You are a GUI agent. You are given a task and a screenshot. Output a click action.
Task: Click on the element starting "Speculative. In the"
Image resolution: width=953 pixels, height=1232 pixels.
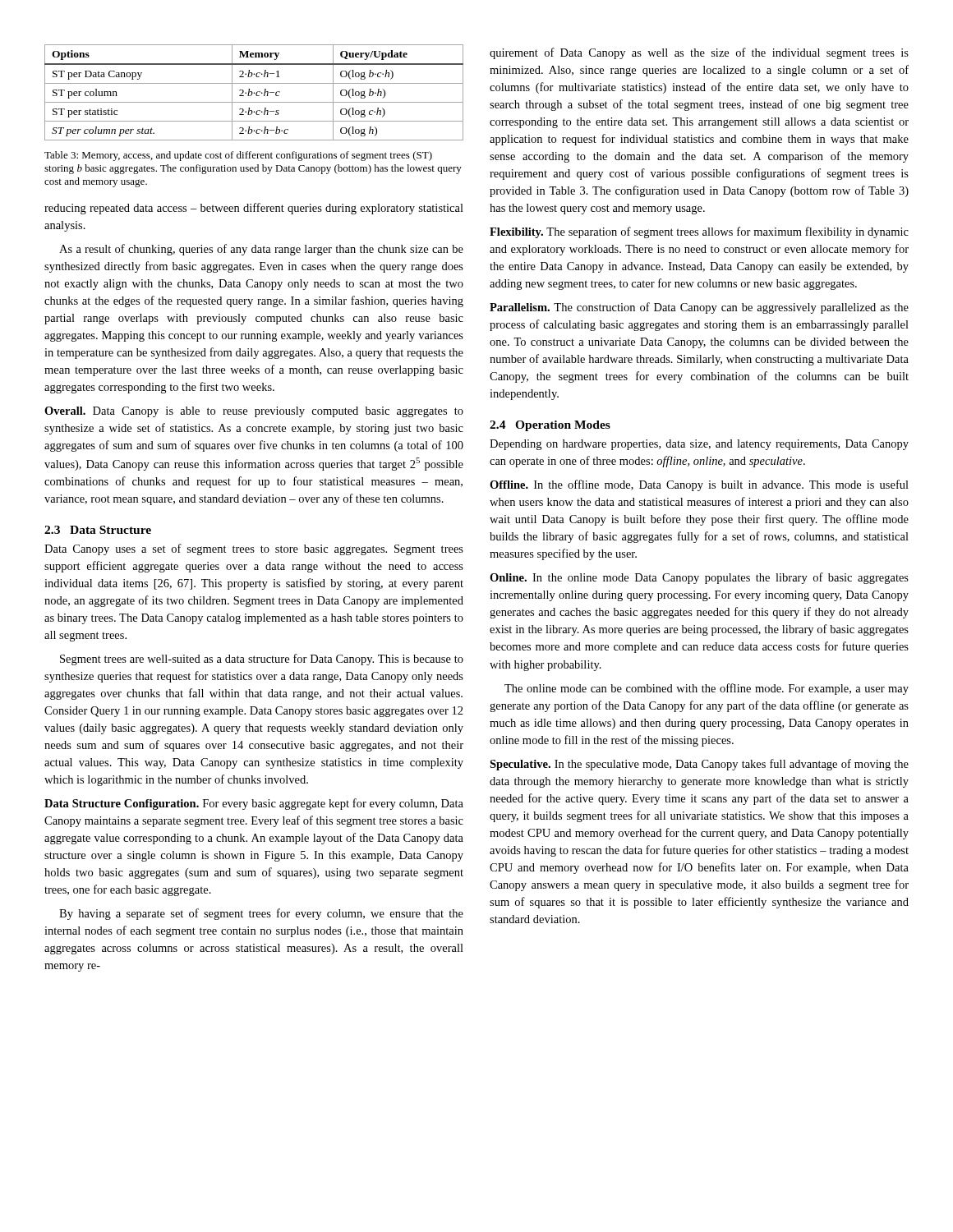[x=699, y=842]
